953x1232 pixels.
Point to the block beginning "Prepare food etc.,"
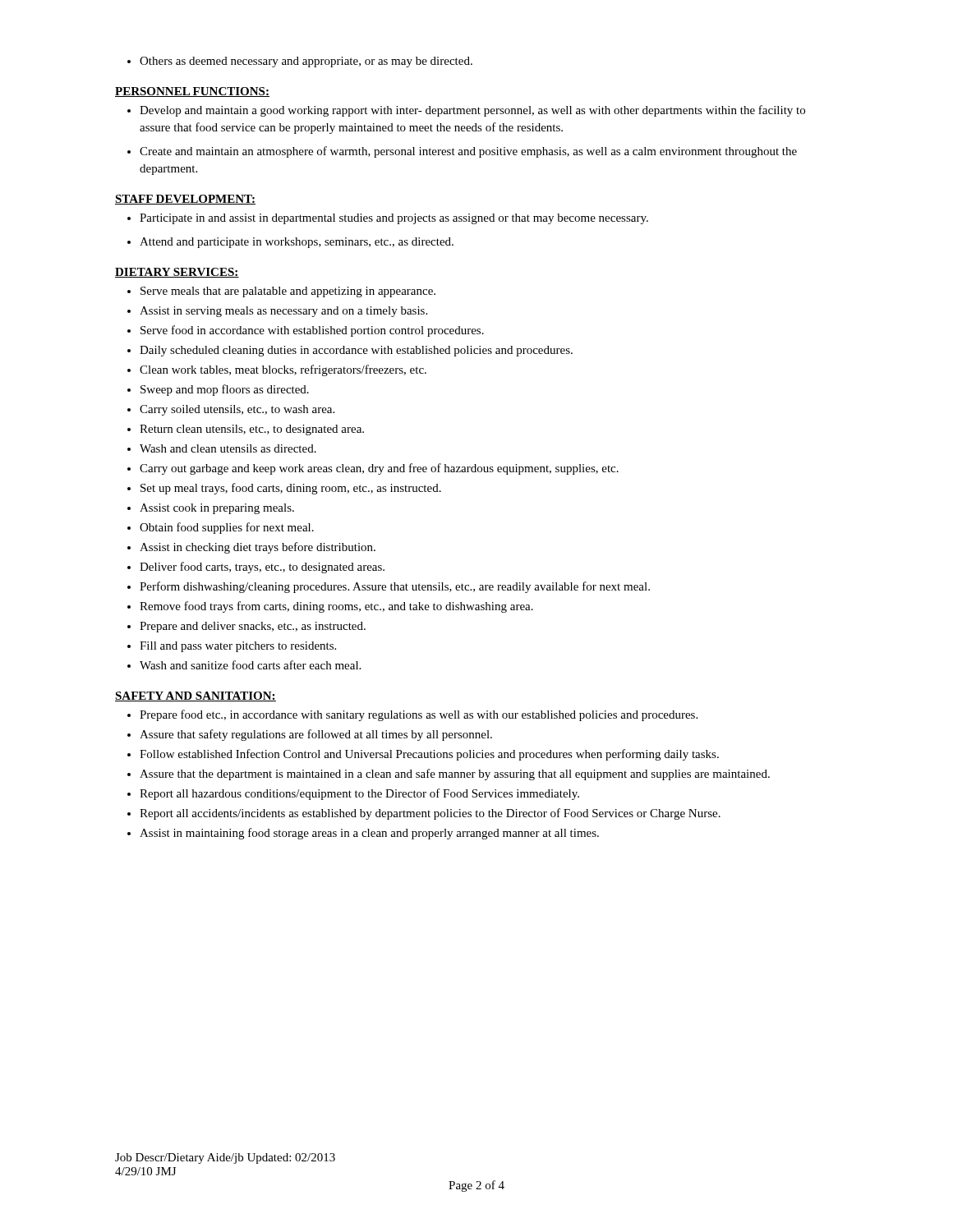[x=489, y=715]
